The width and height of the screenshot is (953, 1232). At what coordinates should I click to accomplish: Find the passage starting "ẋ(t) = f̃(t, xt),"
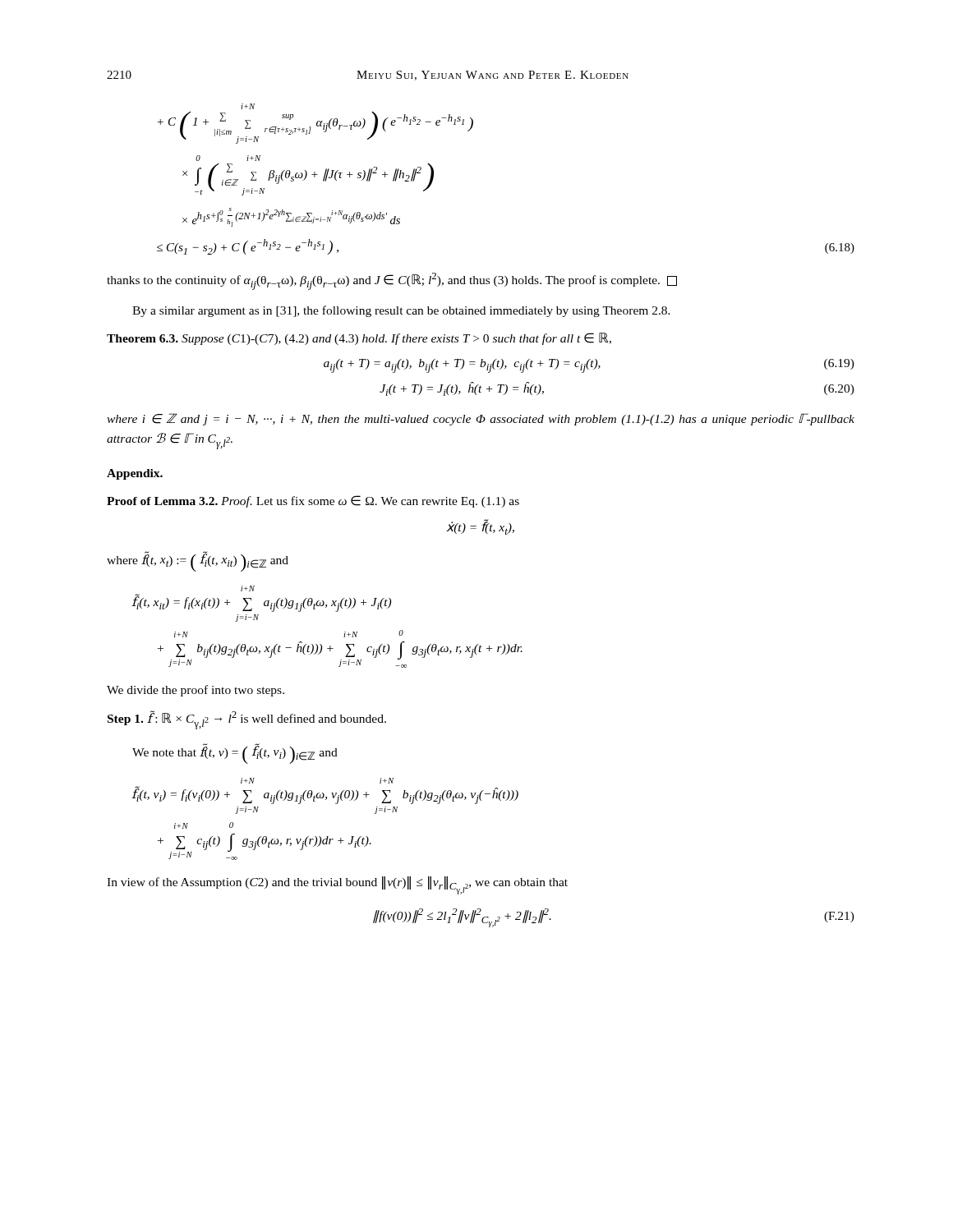[481, 528]
